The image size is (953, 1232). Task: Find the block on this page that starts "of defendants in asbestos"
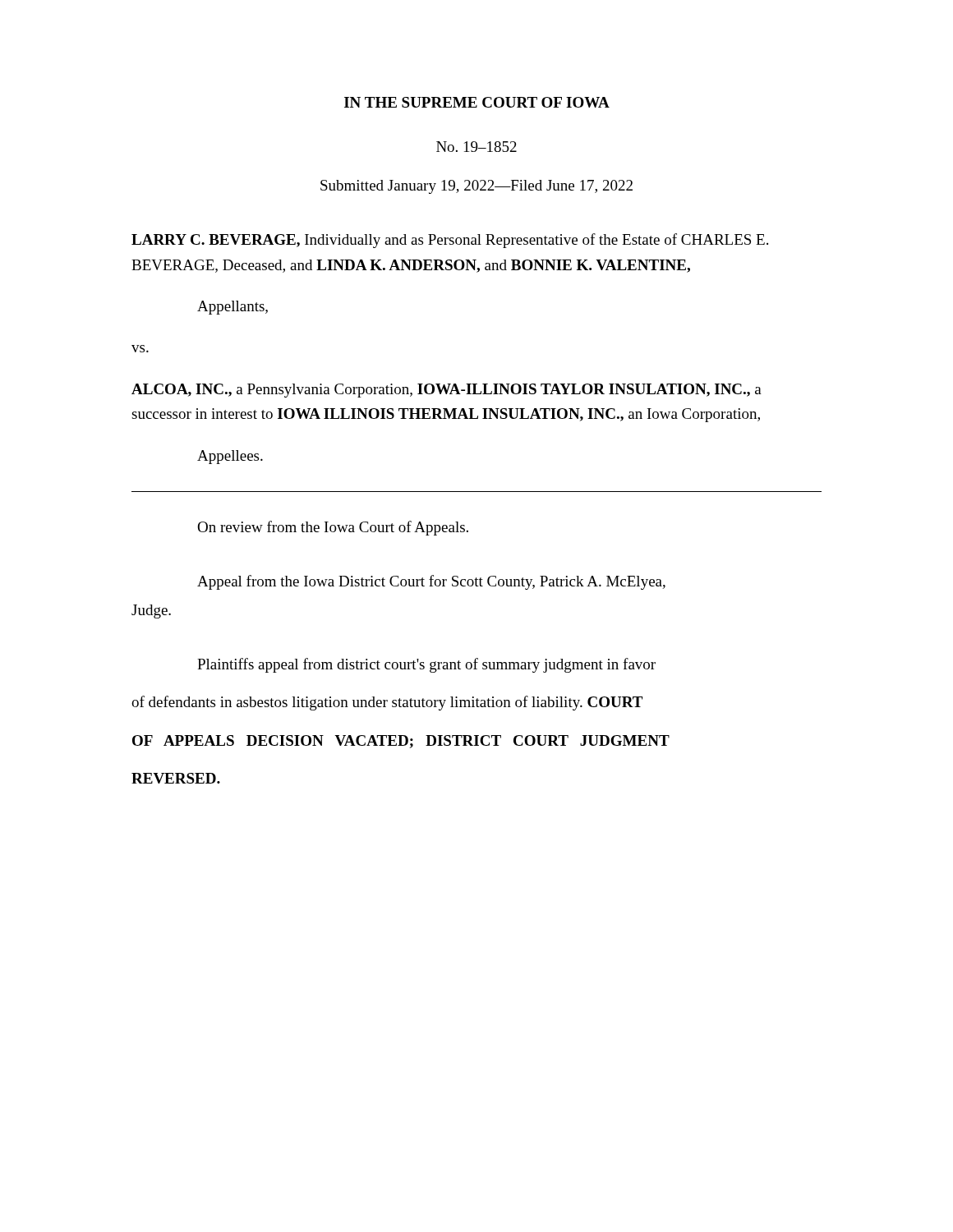pos(387,702)
